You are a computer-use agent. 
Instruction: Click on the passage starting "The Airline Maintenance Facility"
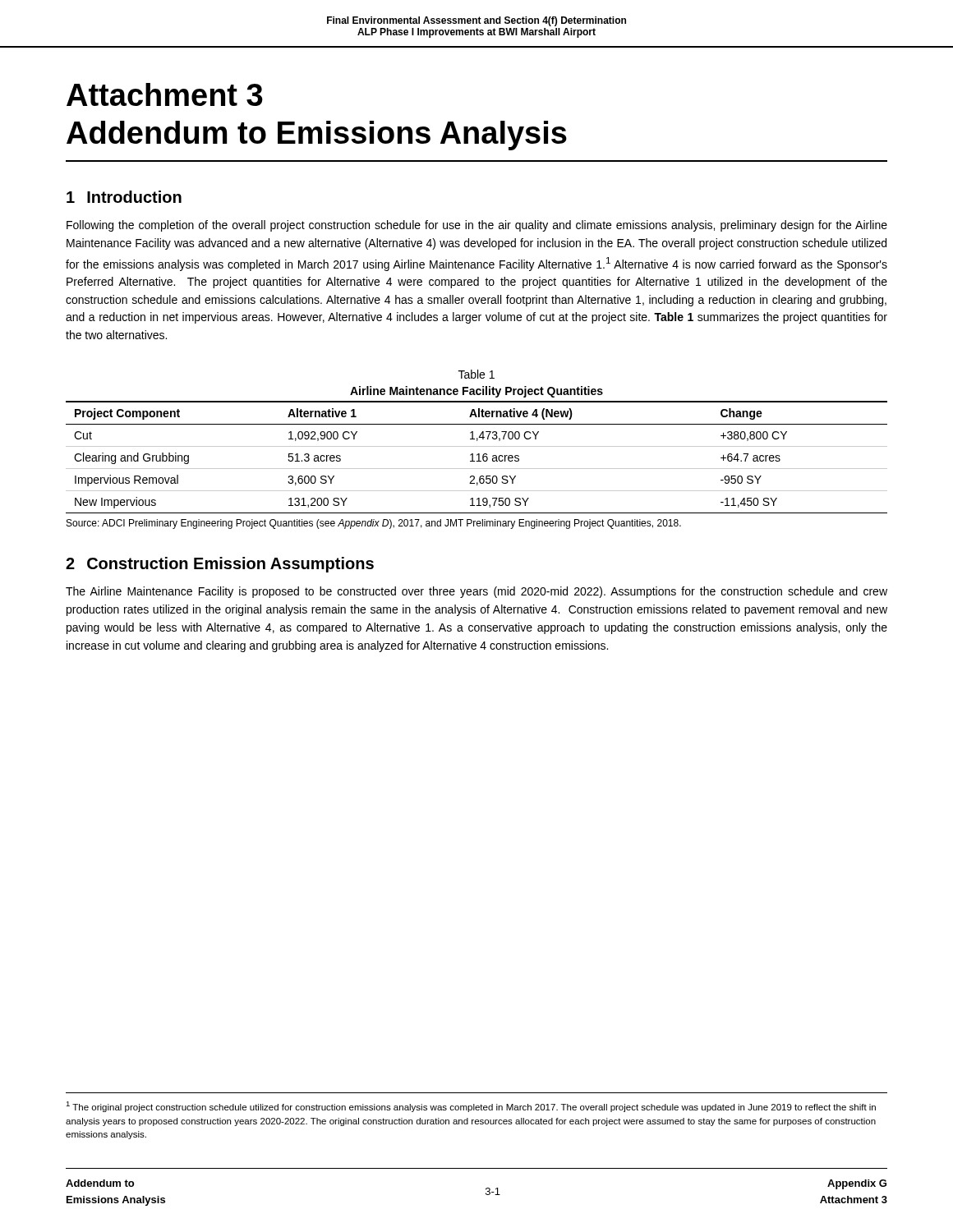[476, 618]
